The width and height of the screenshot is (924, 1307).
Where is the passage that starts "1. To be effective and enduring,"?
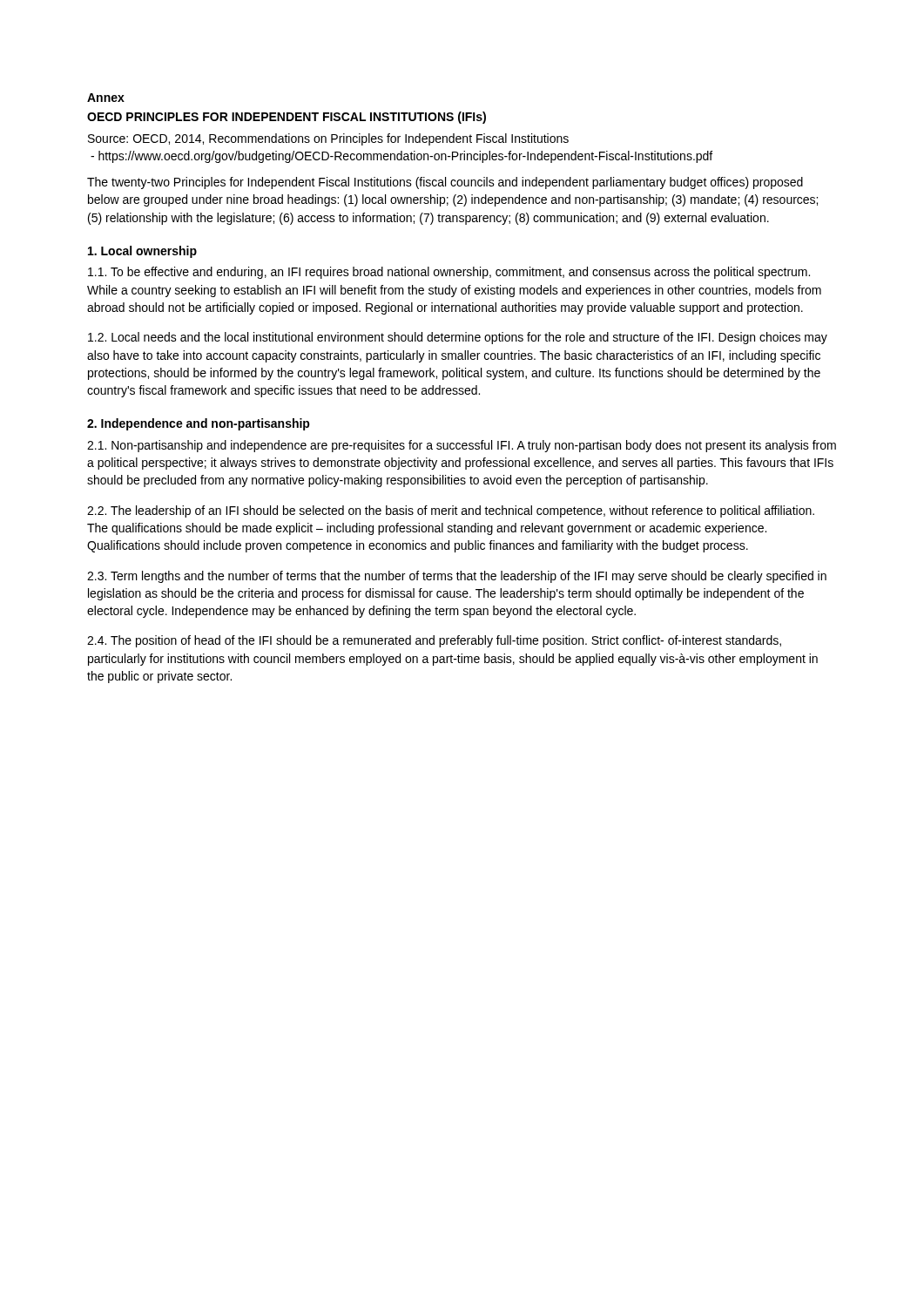(454, 290)
